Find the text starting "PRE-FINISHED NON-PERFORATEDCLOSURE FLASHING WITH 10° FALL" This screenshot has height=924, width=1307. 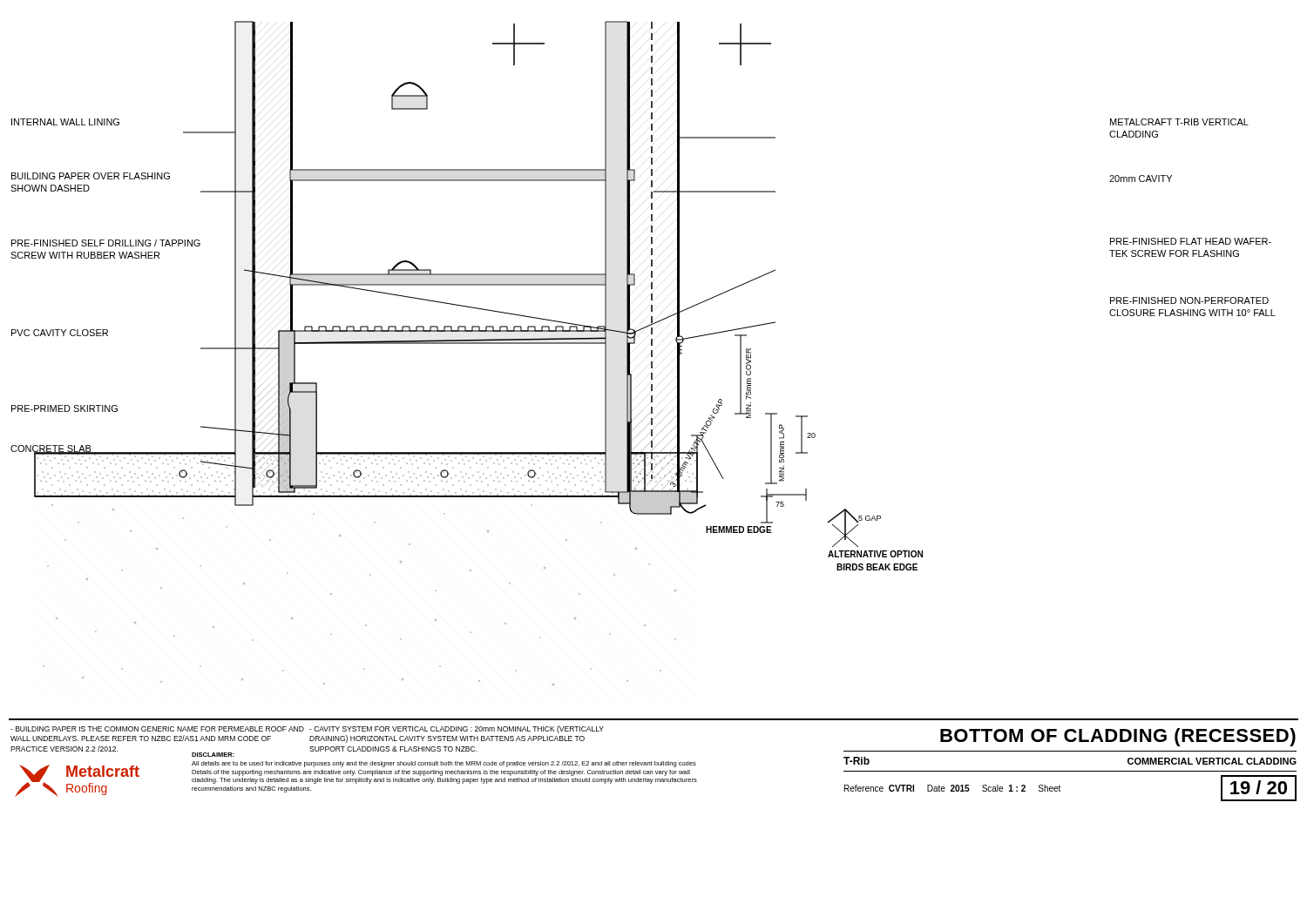coord(1192,307)
